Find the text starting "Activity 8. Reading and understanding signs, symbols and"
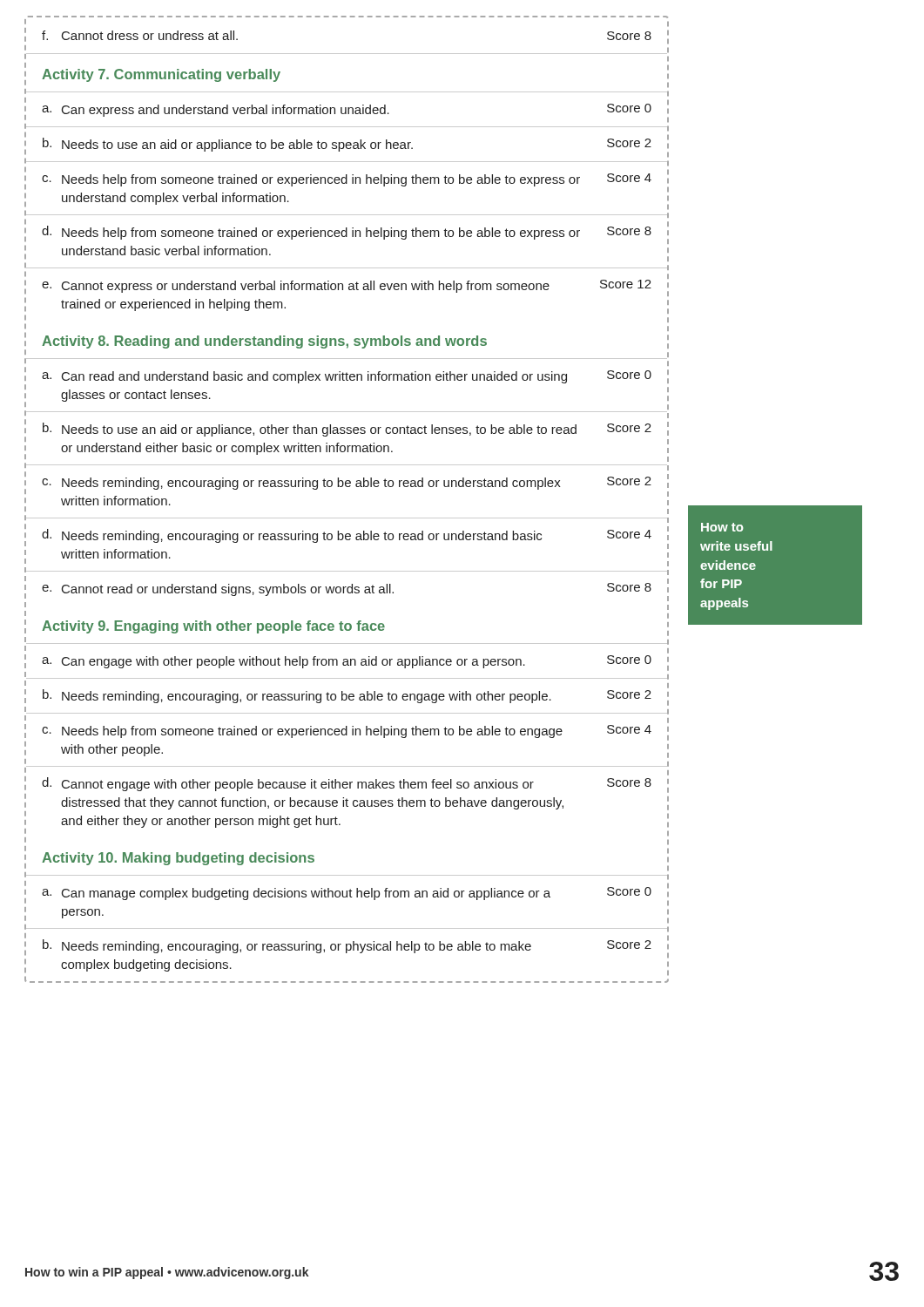Screen dimensions: 1307x924 (x=265, y=341)
